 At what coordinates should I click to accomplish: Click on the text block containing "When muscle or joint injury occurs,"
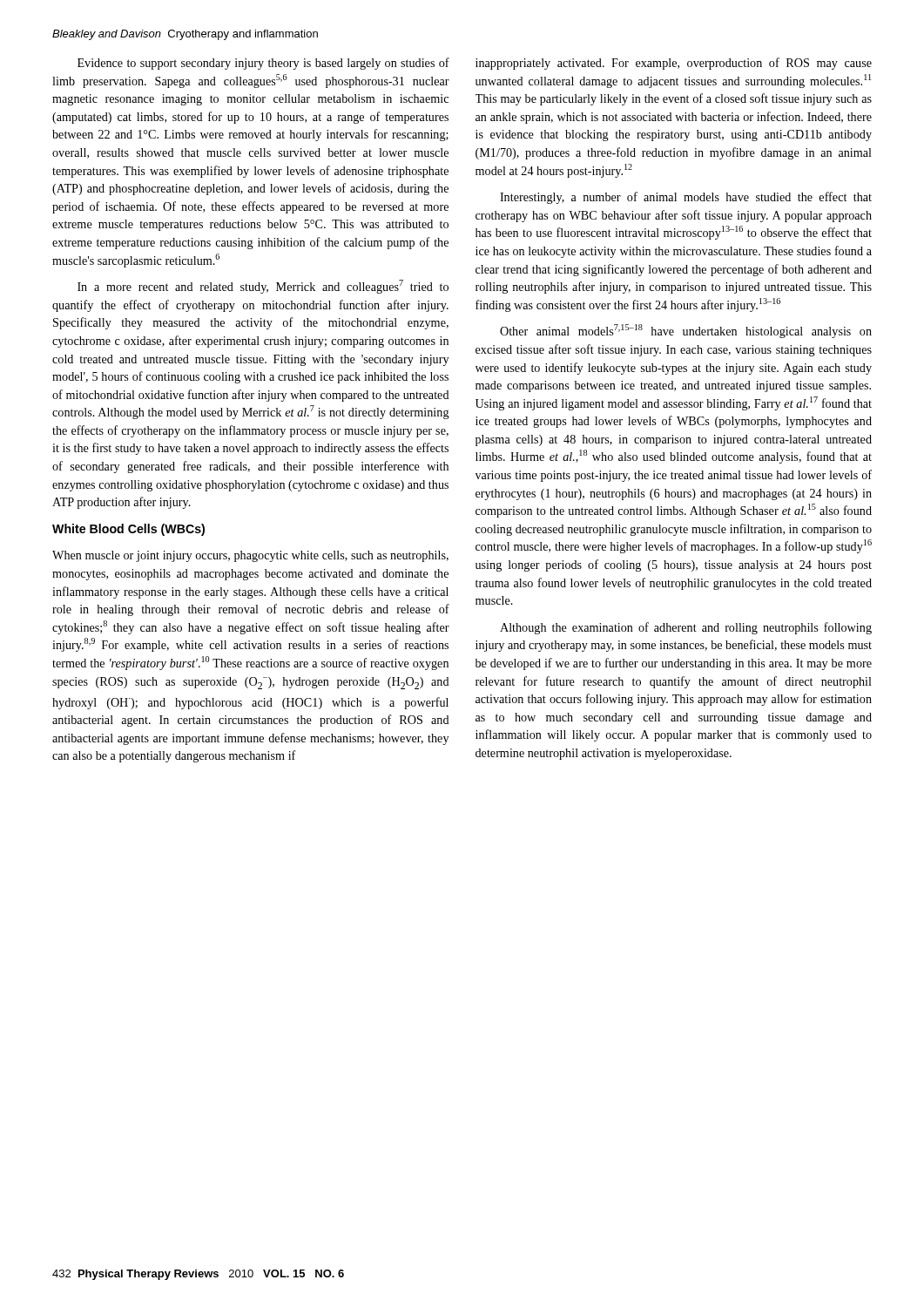click(x=251, y=656)
